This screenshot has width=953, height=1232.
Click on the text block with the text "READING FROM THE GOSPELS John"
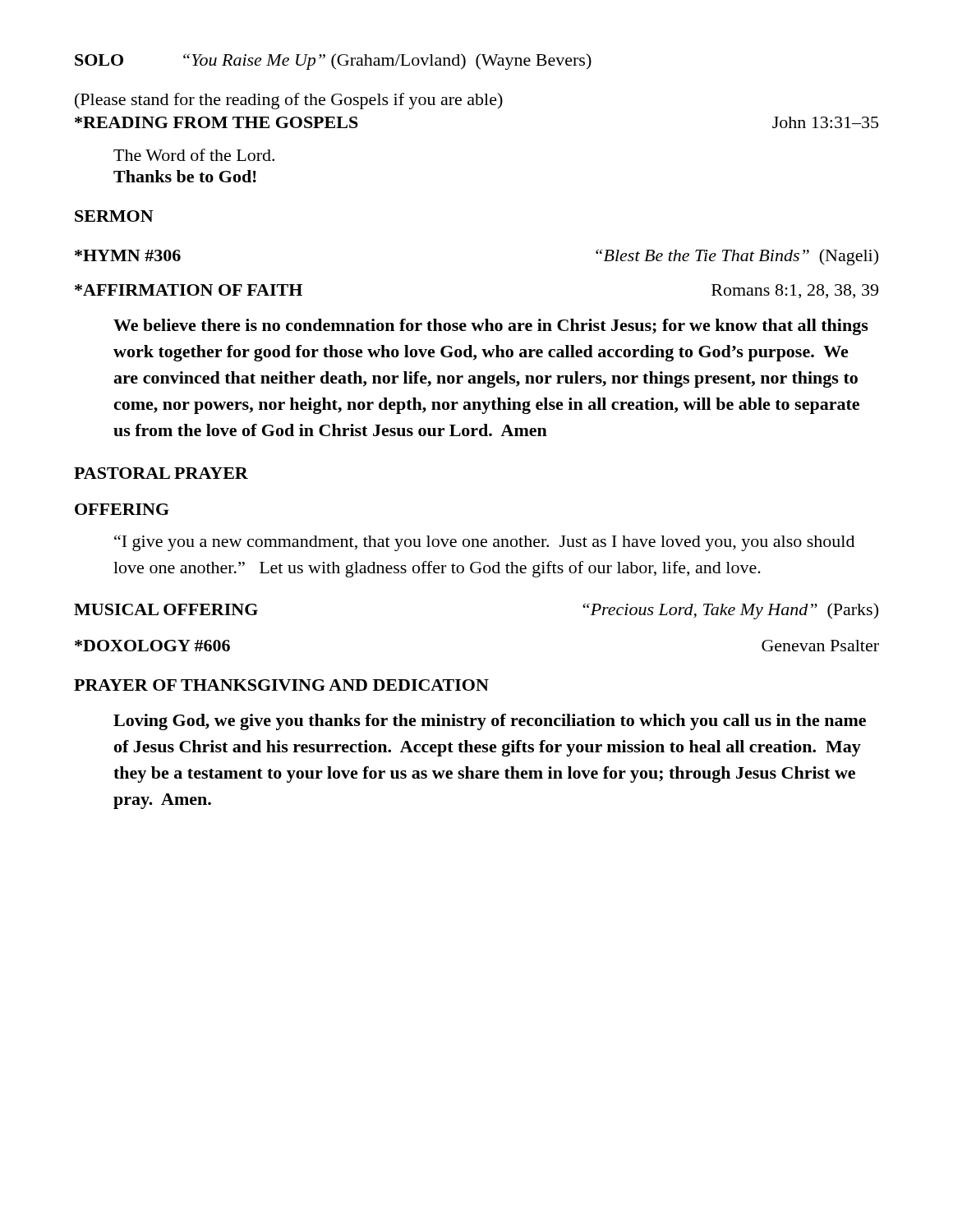220,123
